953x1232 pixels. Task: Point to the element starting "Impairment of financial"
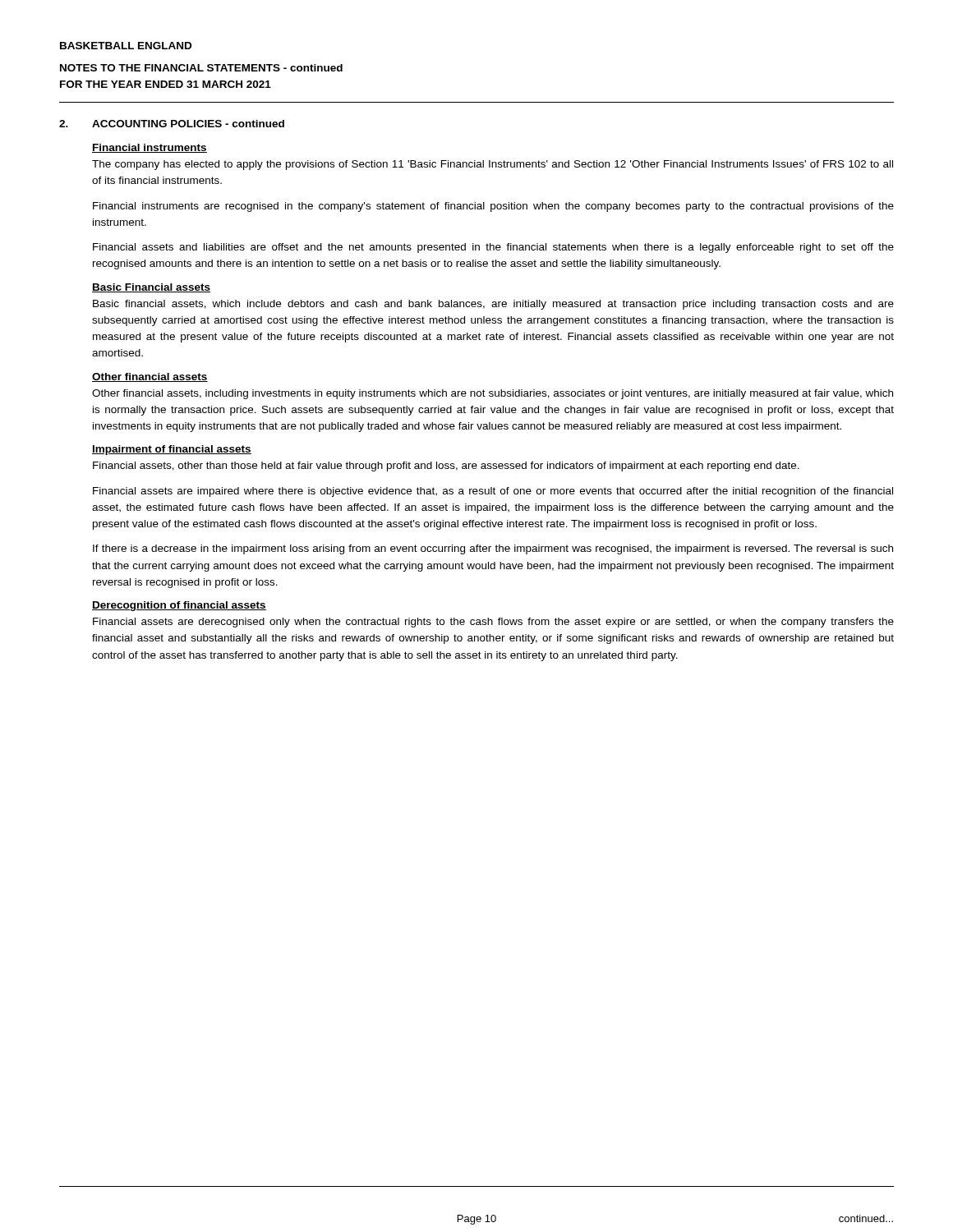pos(172,449)
